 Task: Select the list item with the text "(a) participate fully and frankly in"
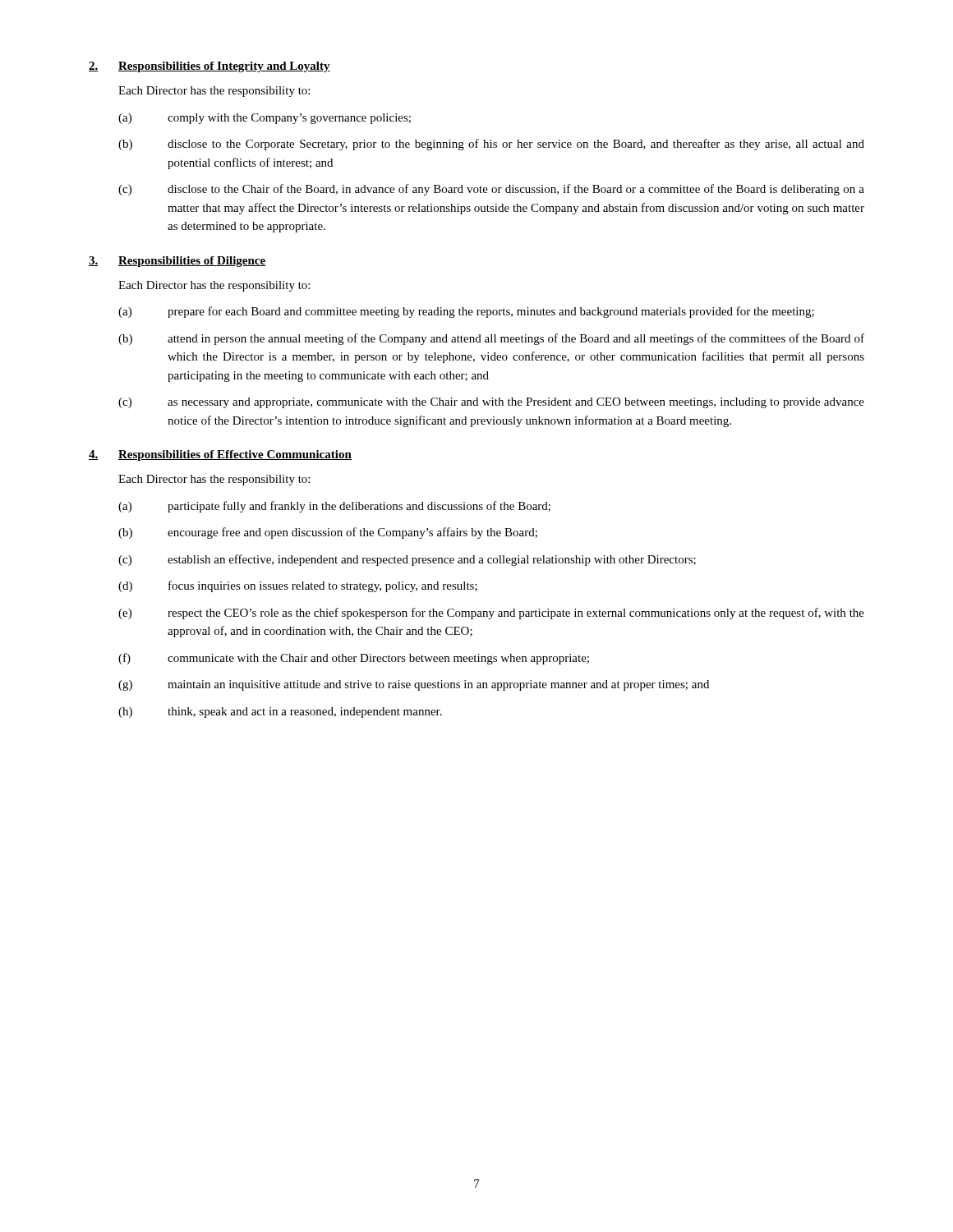click(x=491, y=506)
